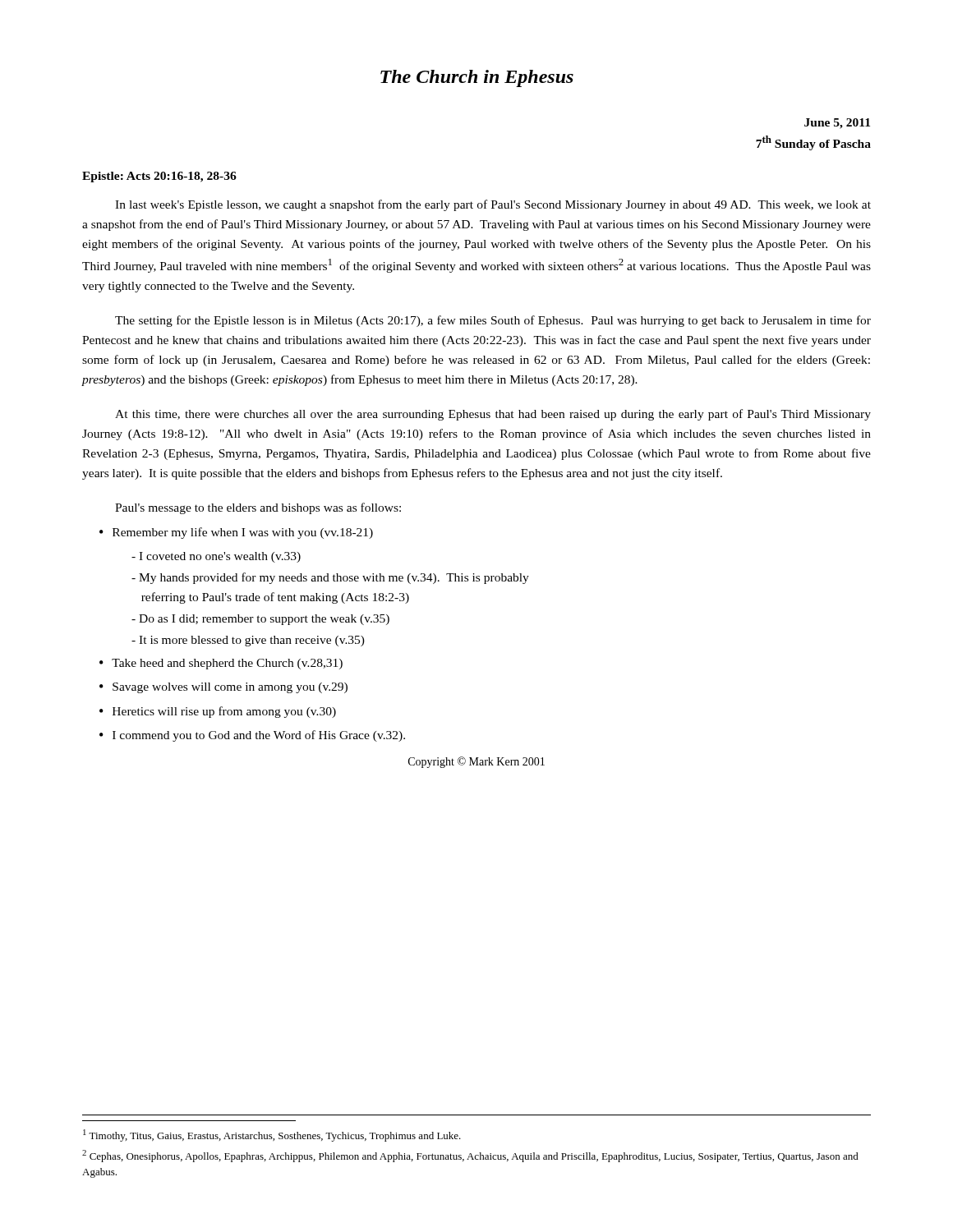
Task: Navigate to the passage starting "2 Cephas, Onesiphorus, Apollos, Epaphras,"
Action: pyautogui.click(x=470, y=1163)
